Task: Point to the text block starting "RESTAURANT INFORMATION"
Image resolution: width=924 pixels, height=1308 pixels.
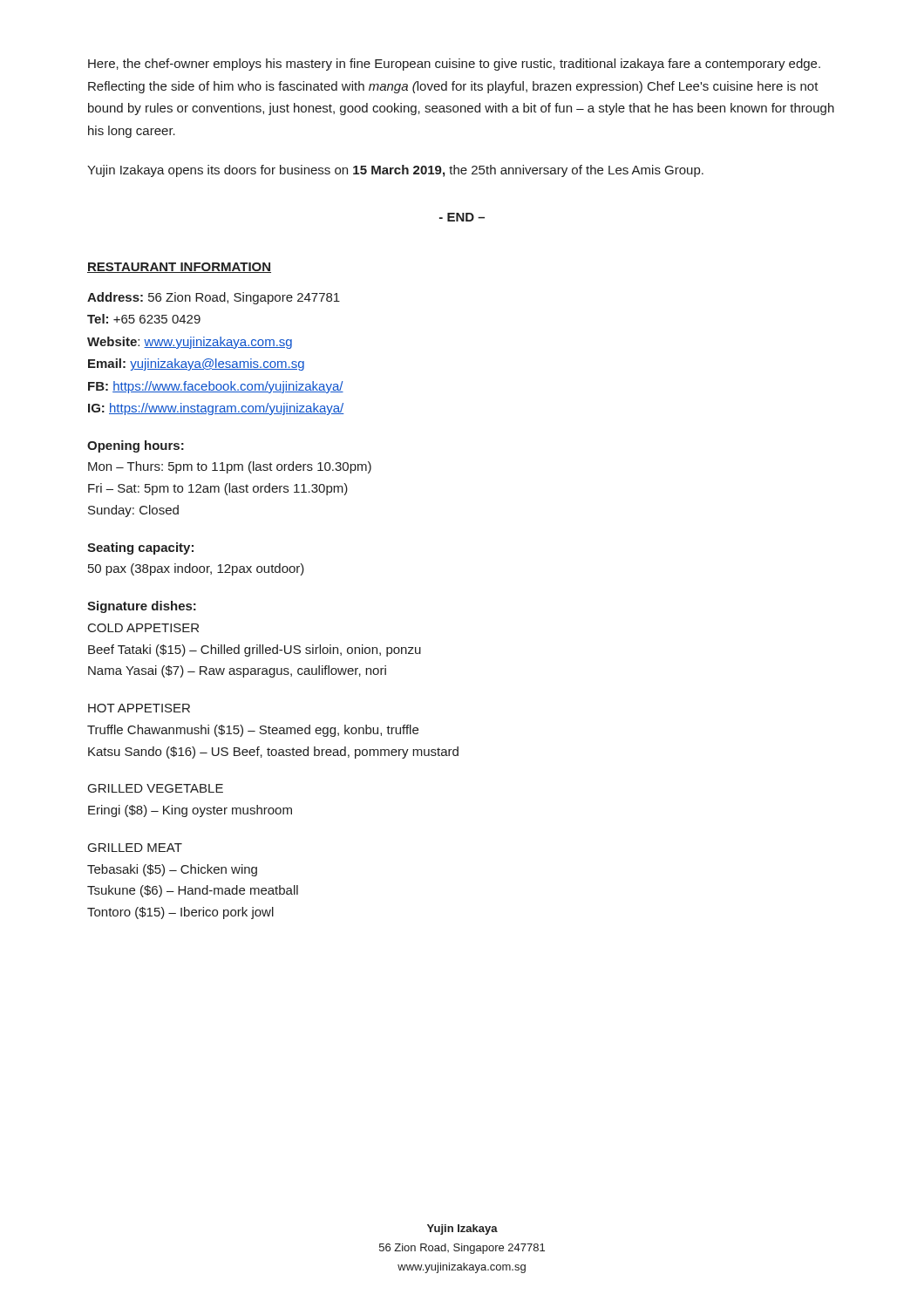Action: [x=179, y=266]
